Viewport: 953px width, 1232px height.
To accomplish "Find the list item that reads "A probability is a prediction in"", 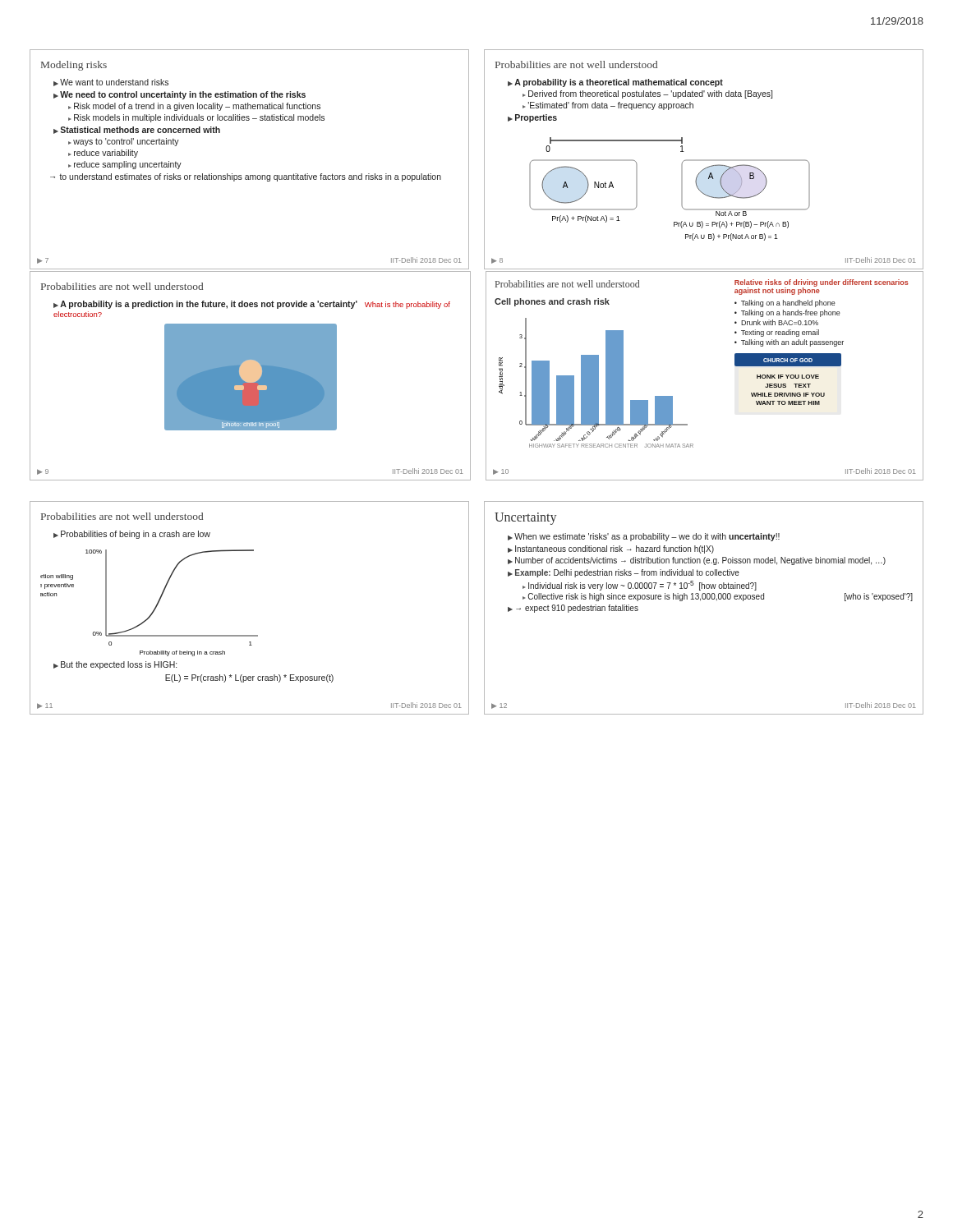I will (x=252, y=309).
